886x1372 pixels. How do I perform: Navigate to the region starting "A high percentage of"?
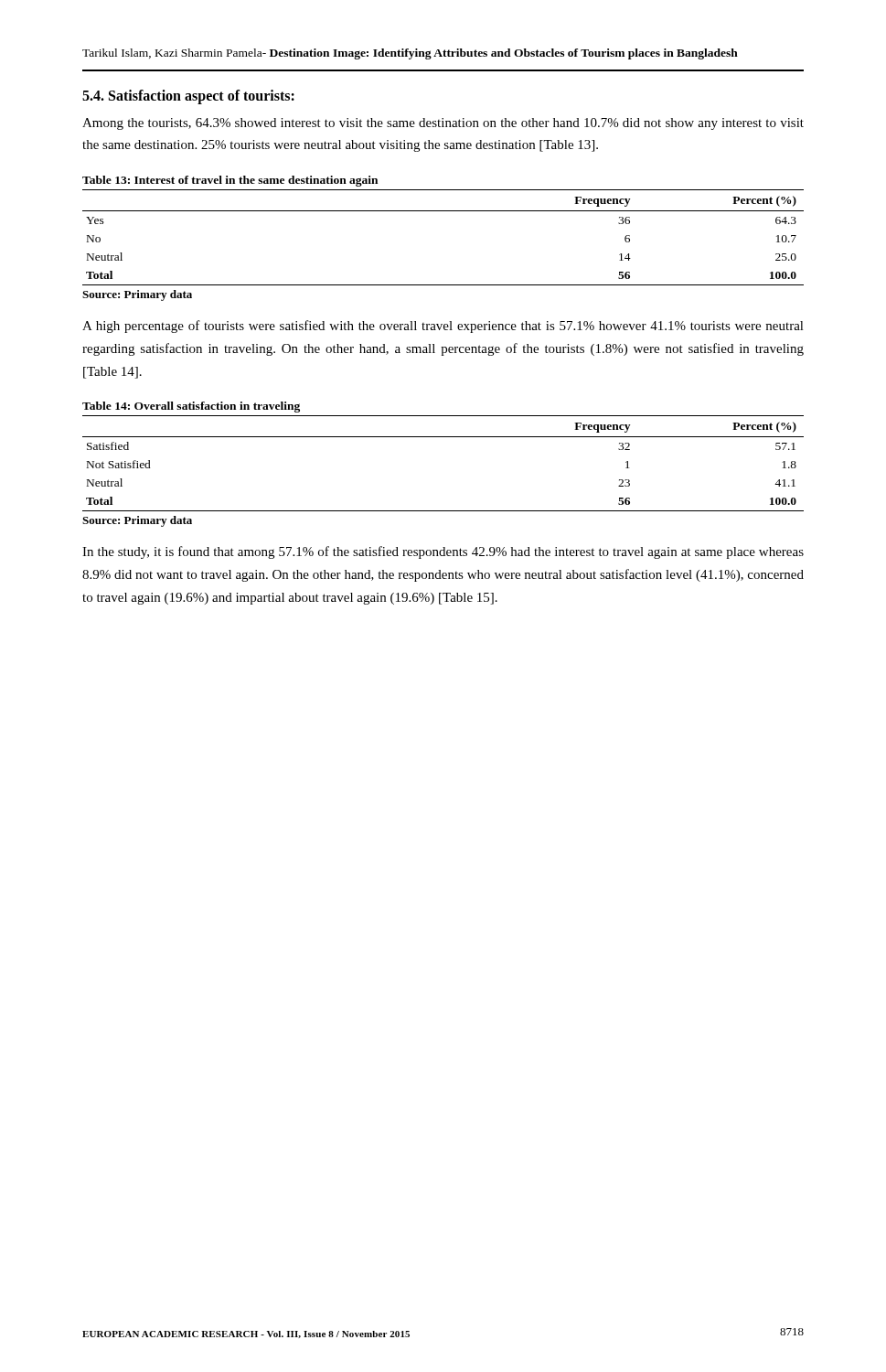click(x=443, y=348)
